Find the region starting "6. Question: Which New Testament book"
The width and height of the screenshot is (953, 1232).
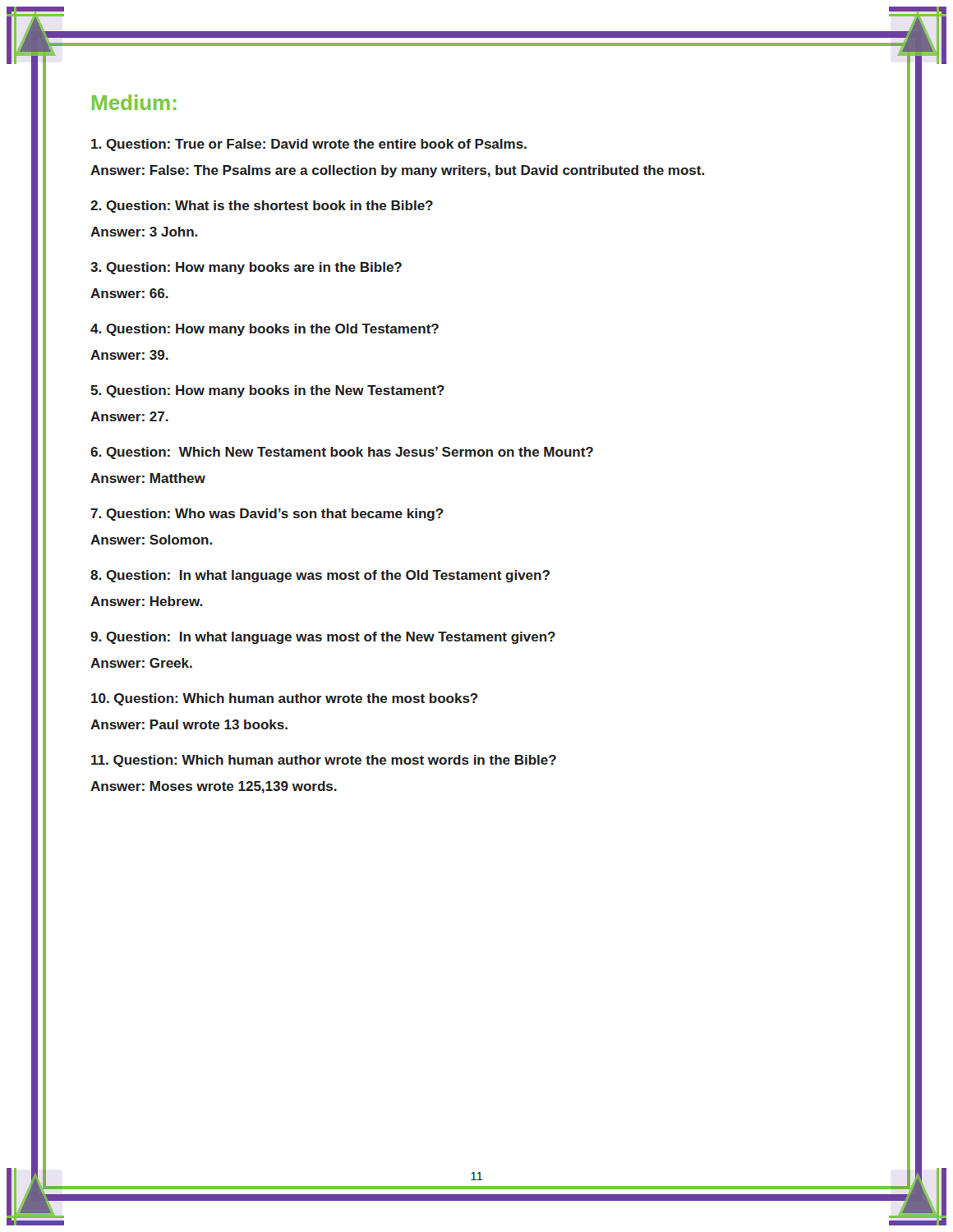[x=476, y=452]
